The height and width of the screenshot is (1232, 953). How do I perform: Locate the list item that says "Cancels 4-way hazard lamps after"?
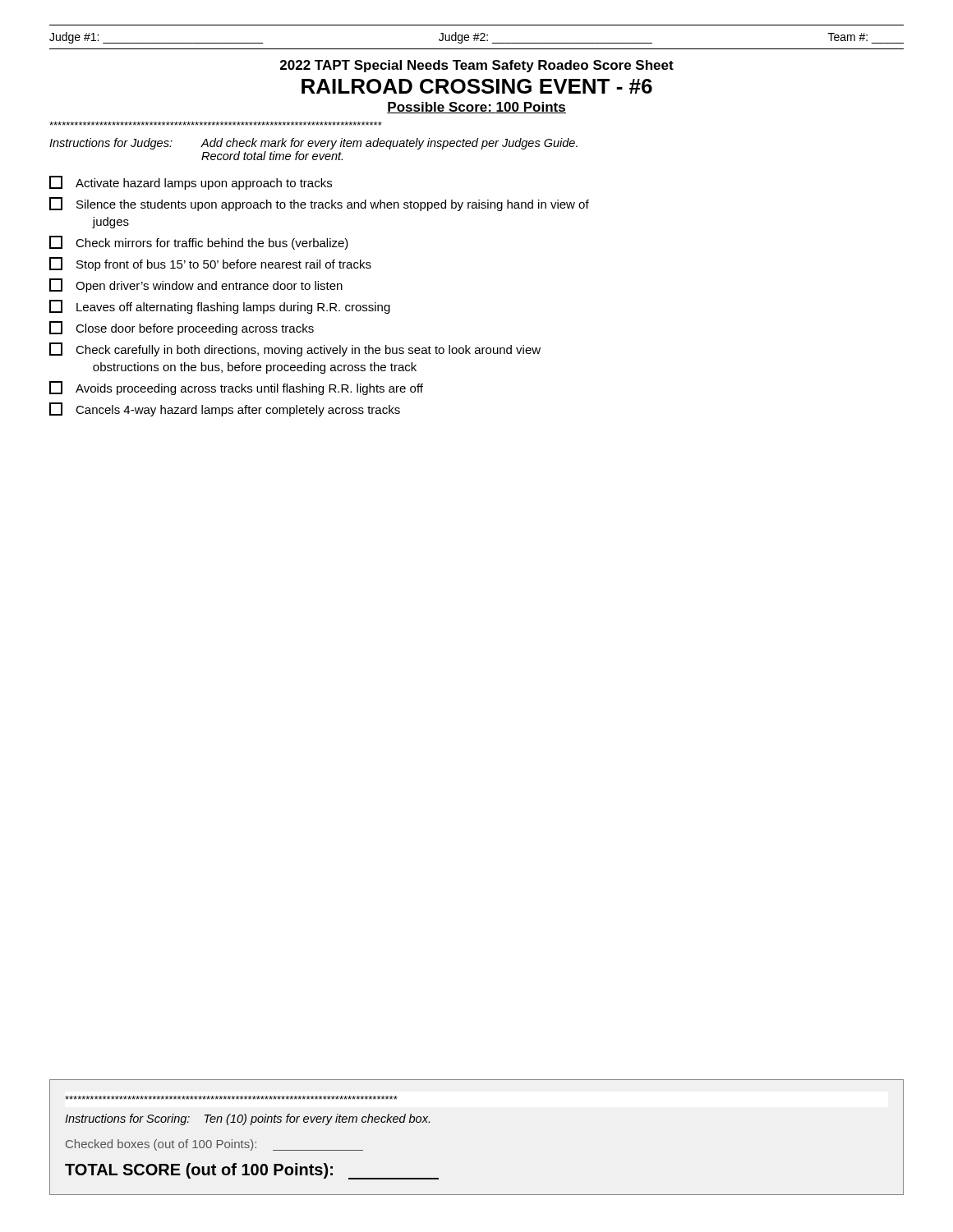[x=225, y=409]
